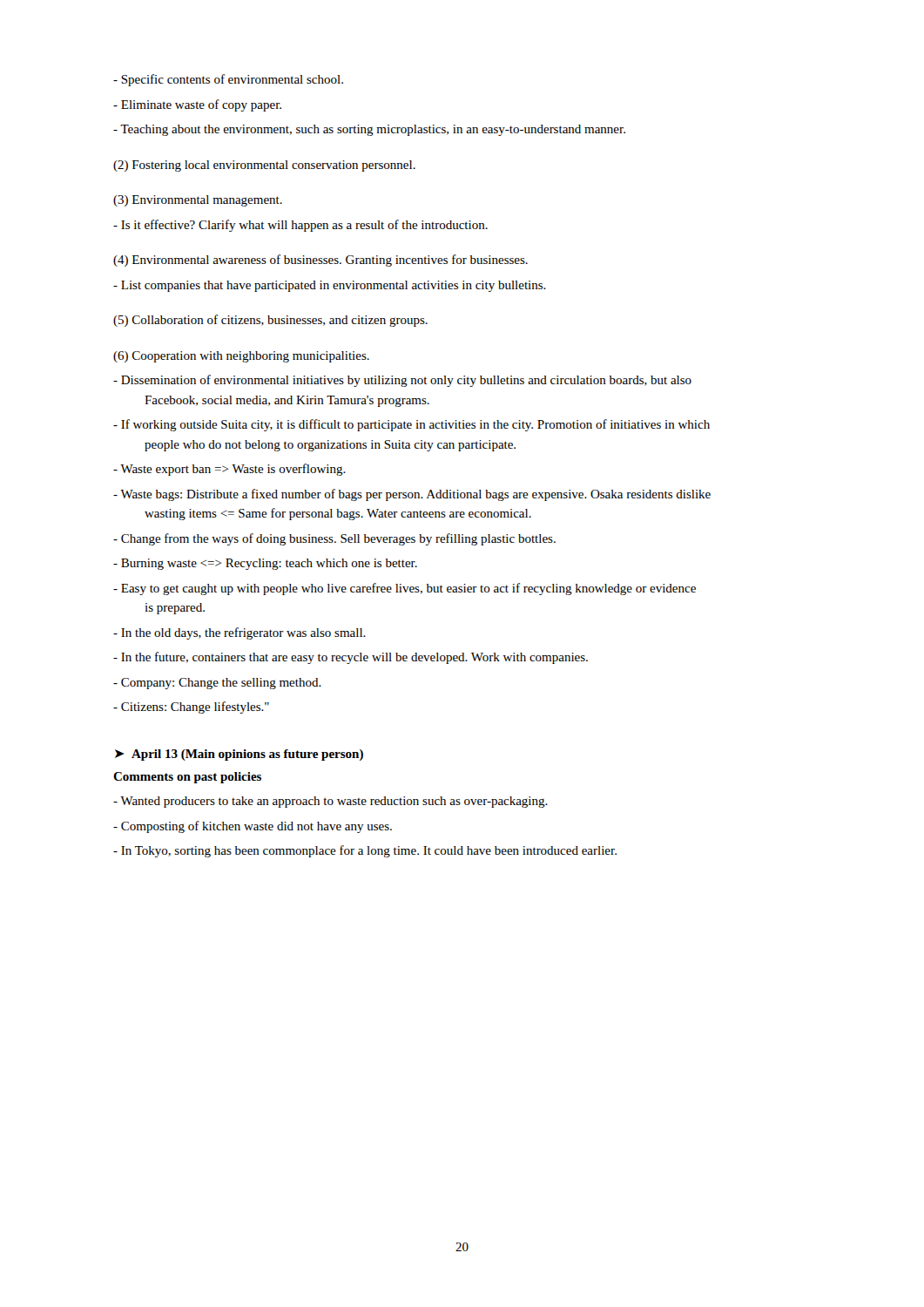Screen dimensions: 1307x924
Task: Navigate to the block starting "Eliminate waste of copy paper."
Action: tap(198, 104)
